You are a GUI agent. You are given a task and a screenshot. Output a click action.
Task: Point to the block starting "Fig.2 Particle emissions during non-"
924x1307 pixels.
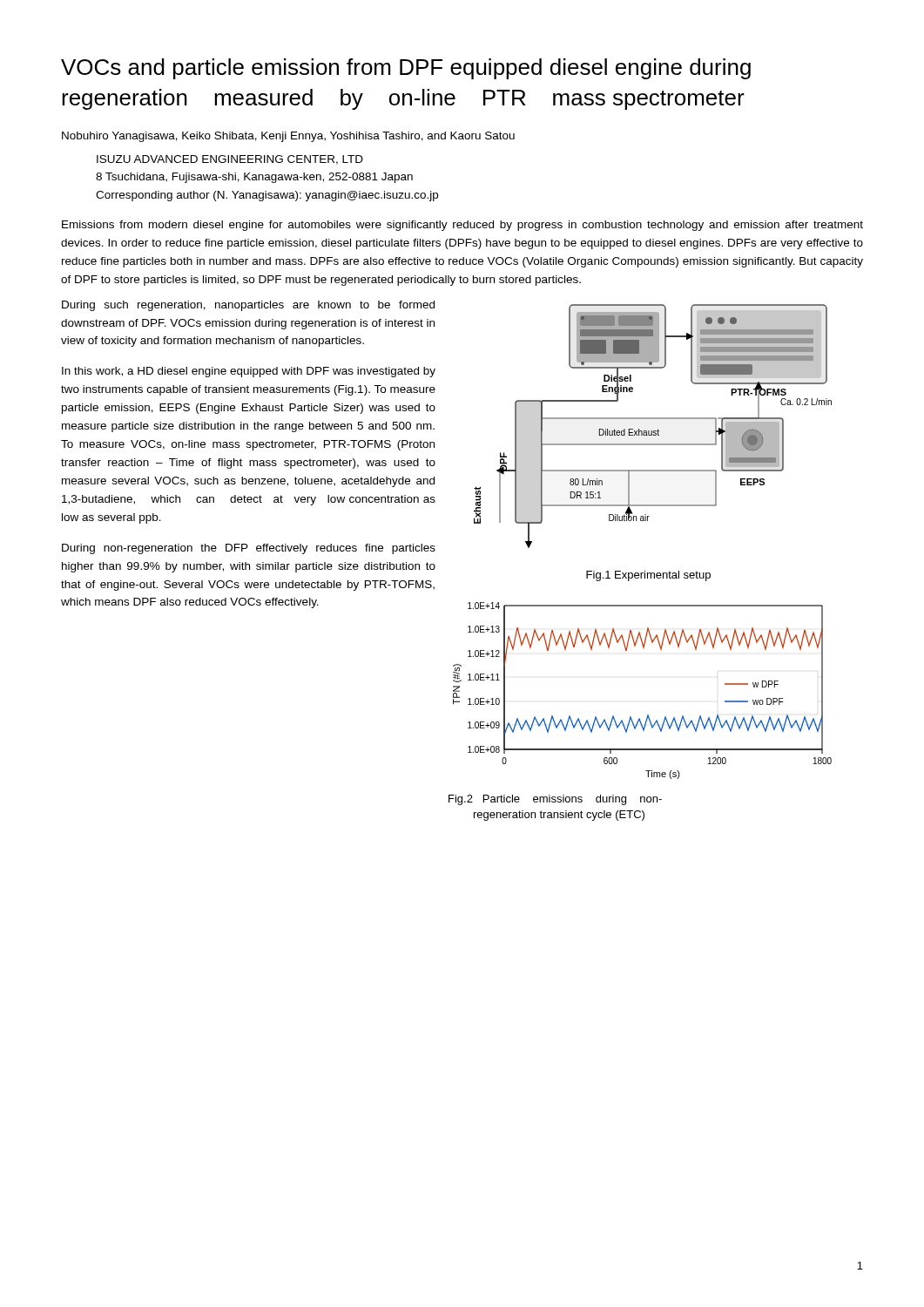coord(555,806)
